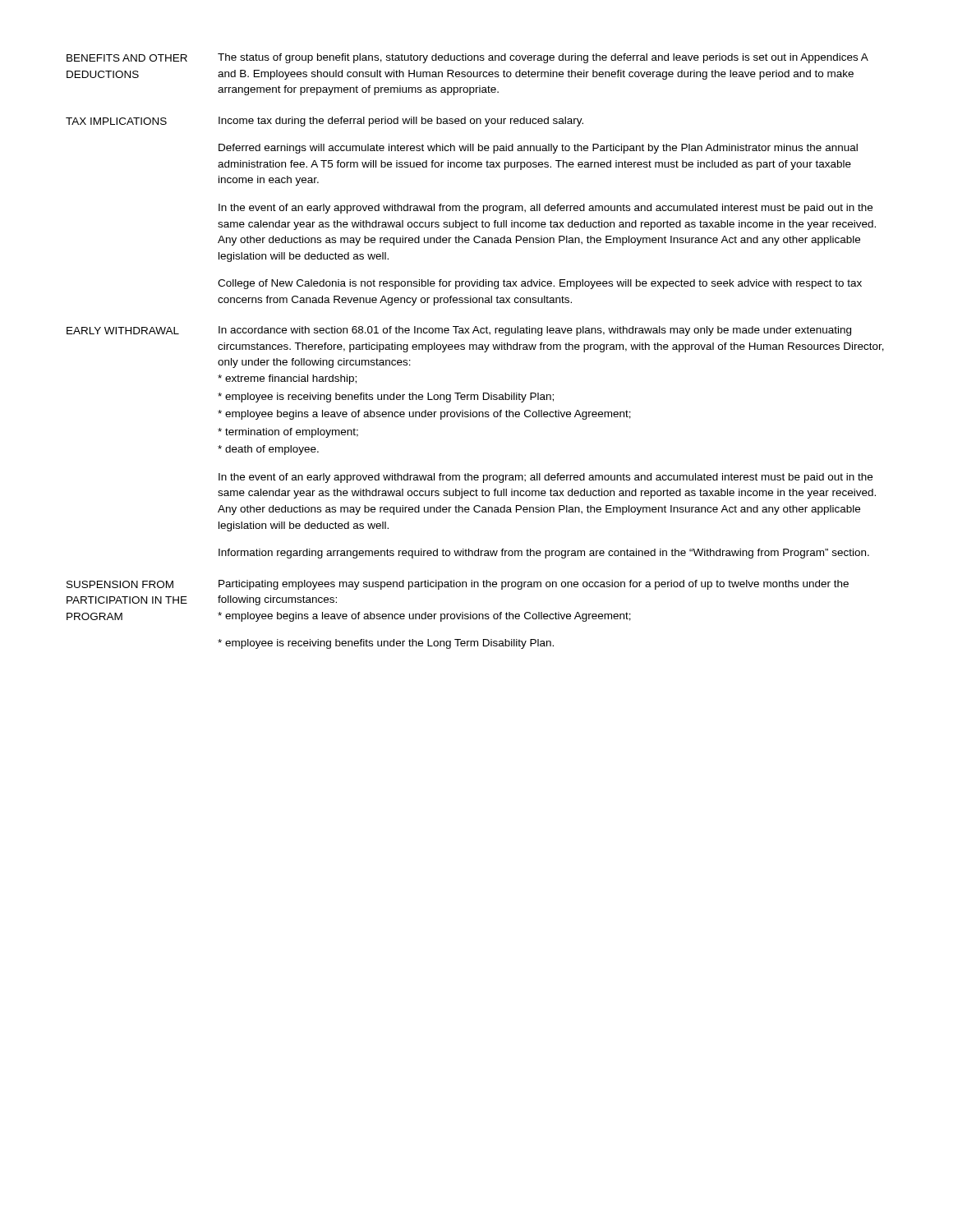The width and height of the screenshot is (953, 1232).
Task: Select the region starting "death of employee."
Action: (269, 449)
